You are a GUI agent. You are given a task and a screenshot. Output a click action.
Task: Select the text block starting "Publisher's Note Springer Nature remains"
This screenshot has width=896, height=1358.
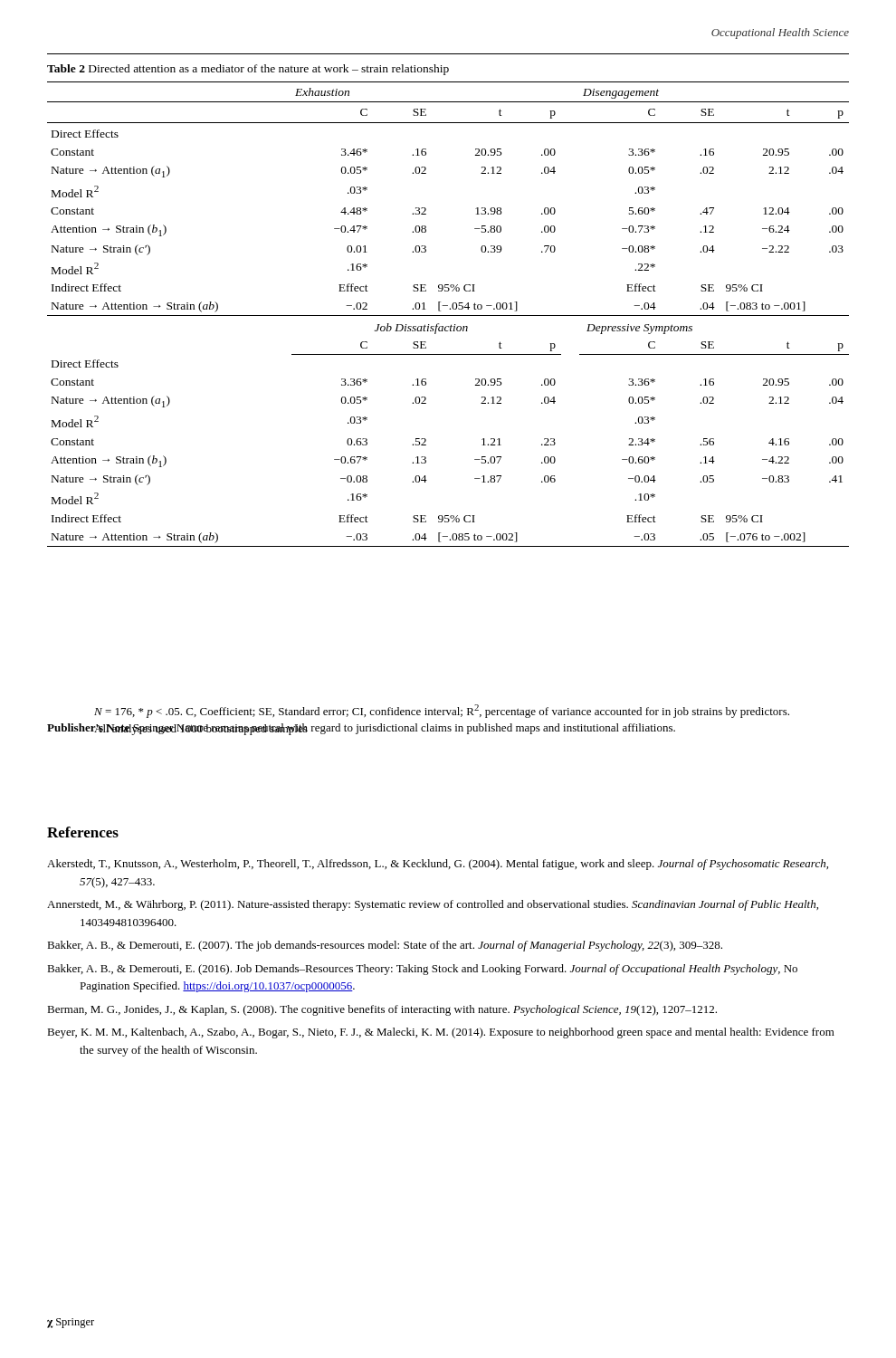361,727
